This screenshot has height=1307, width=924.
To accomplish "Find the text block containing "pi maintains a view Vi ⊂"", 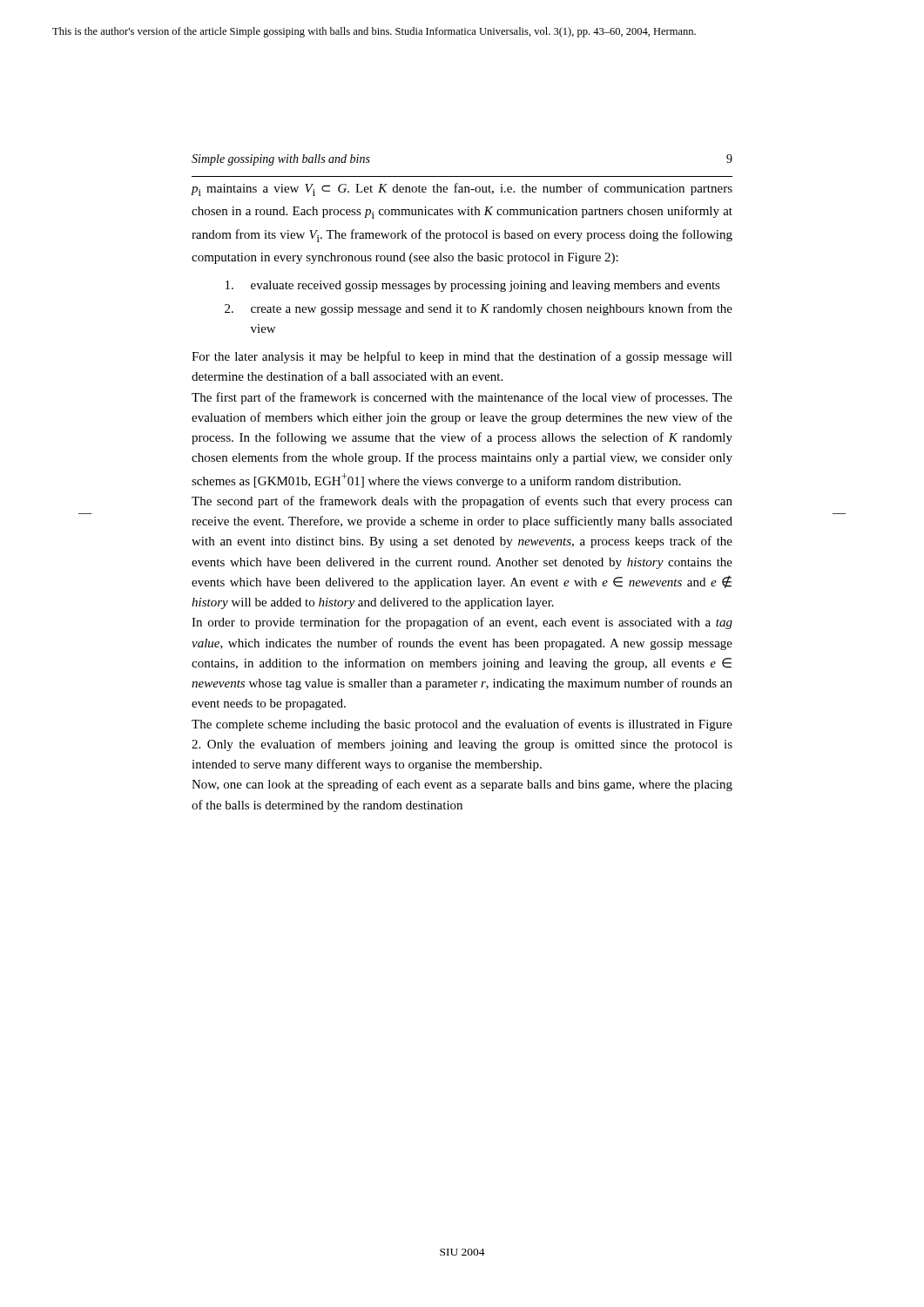I will click(462, 223).
